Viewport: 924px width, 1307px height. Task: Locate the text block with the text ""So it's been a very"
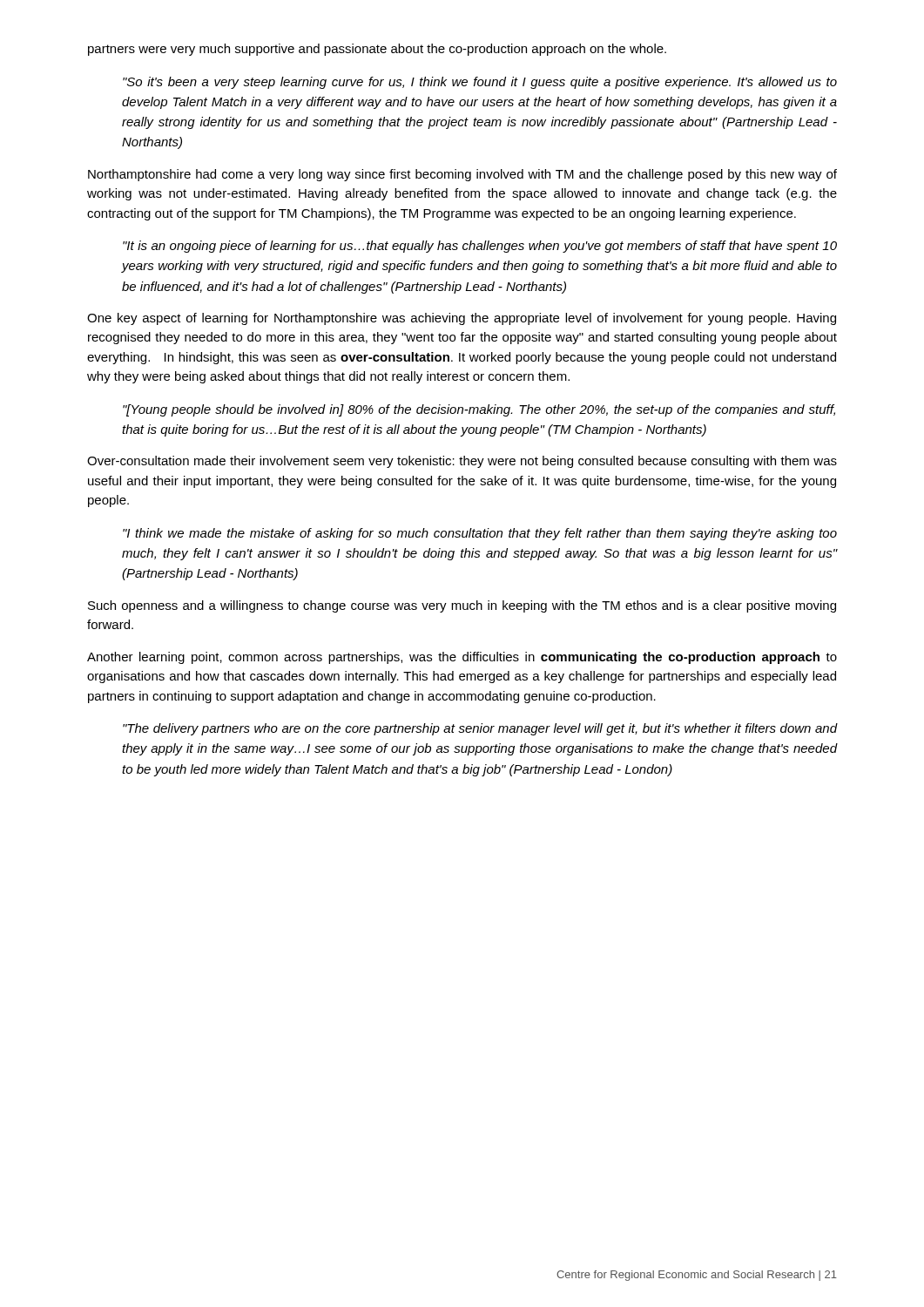(479, 111)
